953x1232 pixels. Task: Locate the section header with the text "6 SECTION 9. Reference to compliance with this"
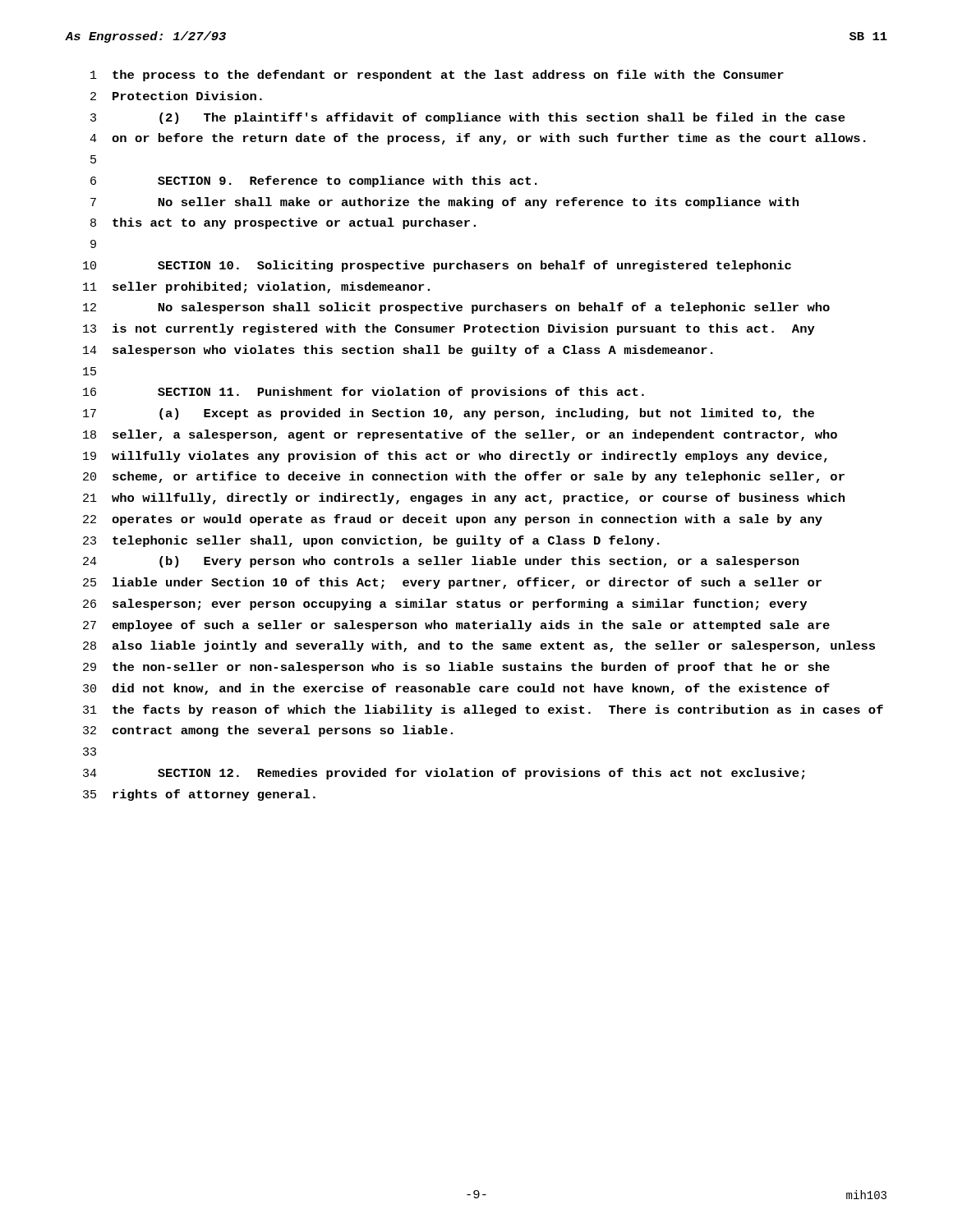pos(476,182)
